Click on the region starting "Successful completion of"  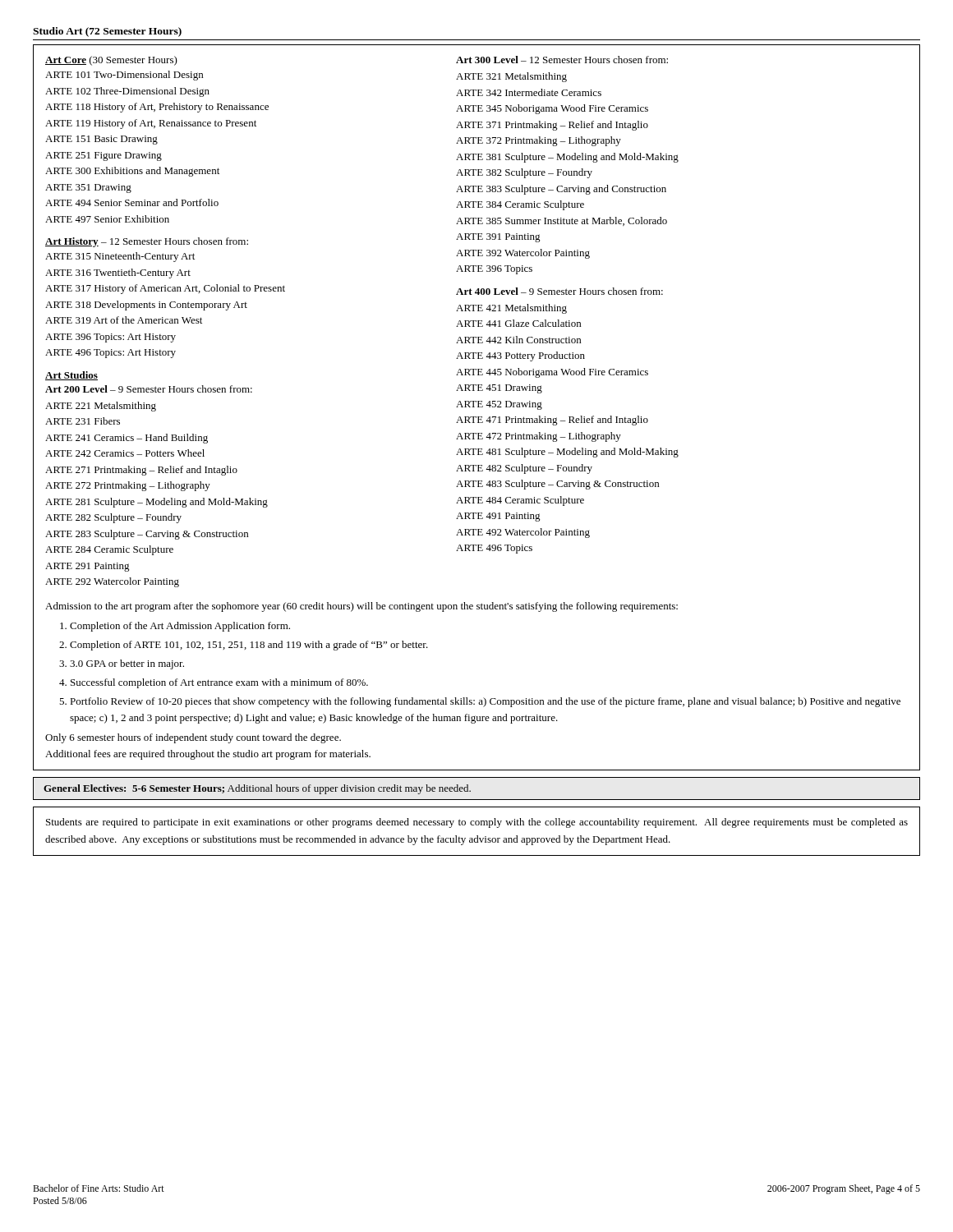pos(219,682)
